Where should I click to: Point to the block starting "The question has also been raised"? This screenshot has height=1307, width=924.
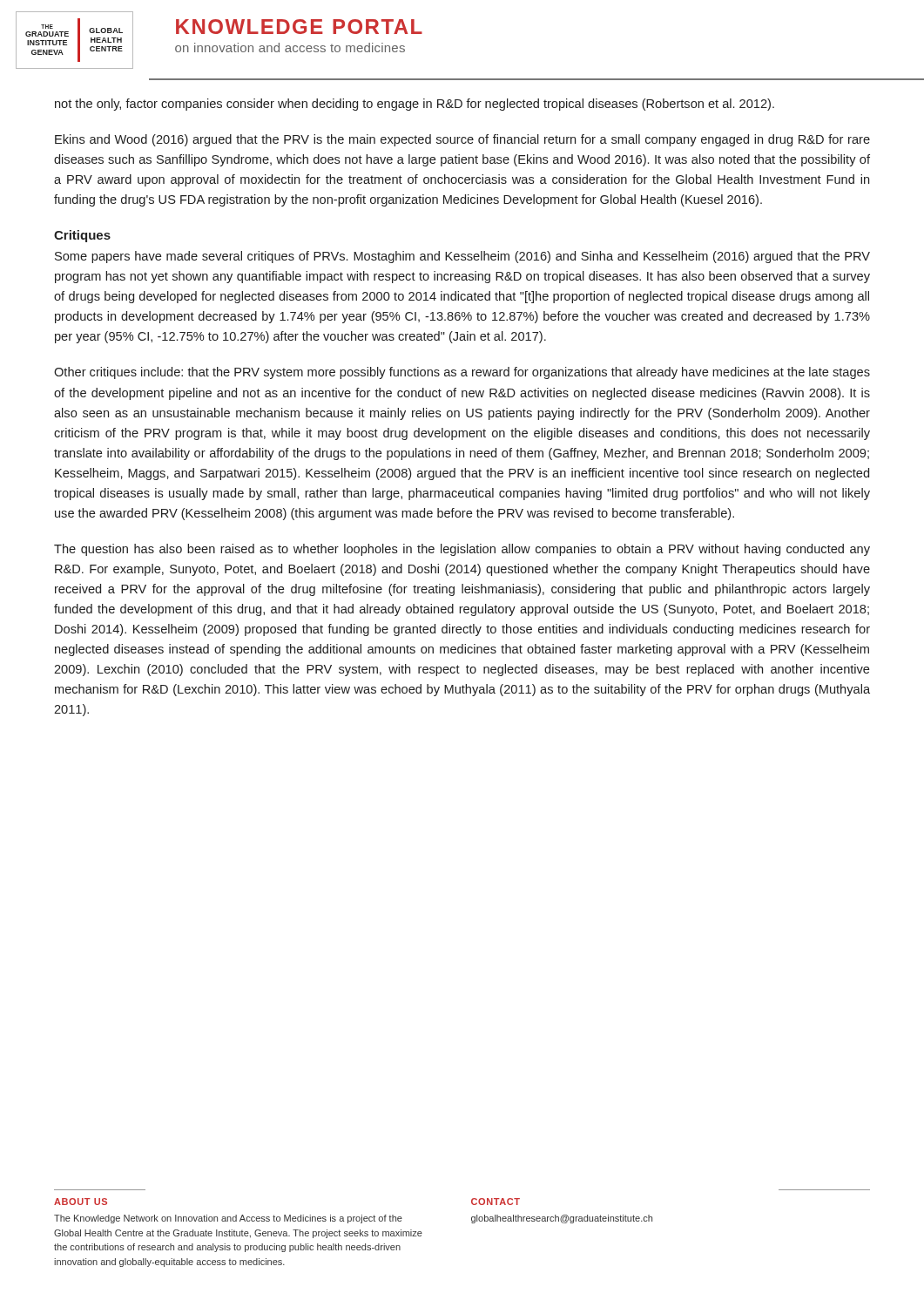coord(462,629)
